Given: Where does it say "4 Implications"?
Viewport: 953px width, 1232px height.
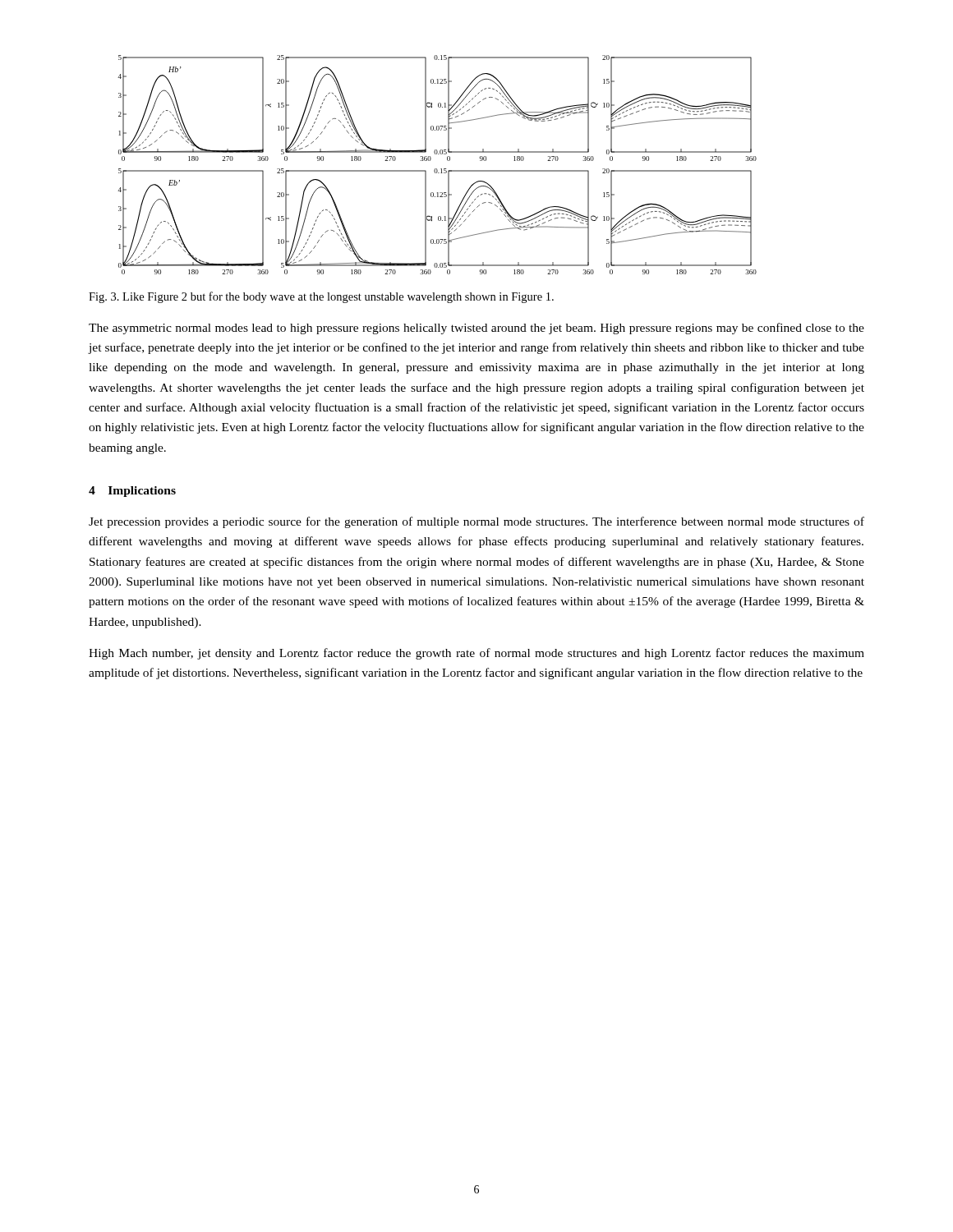Looking at the screenshot, I should click(132, 490).
